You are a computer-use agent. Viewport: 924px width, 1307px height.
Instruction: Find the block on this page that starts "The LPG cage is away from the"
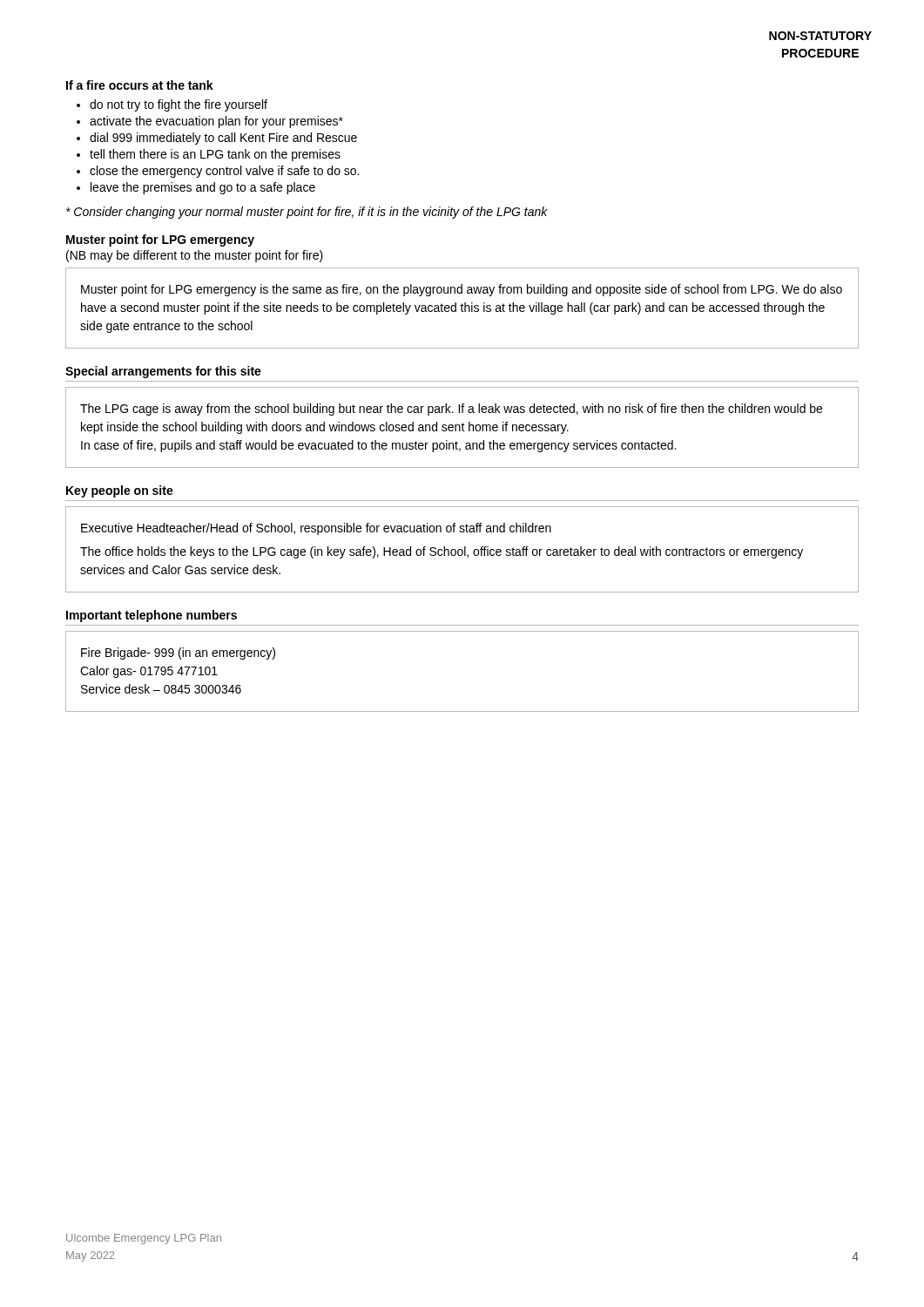(x=452, y=427)
